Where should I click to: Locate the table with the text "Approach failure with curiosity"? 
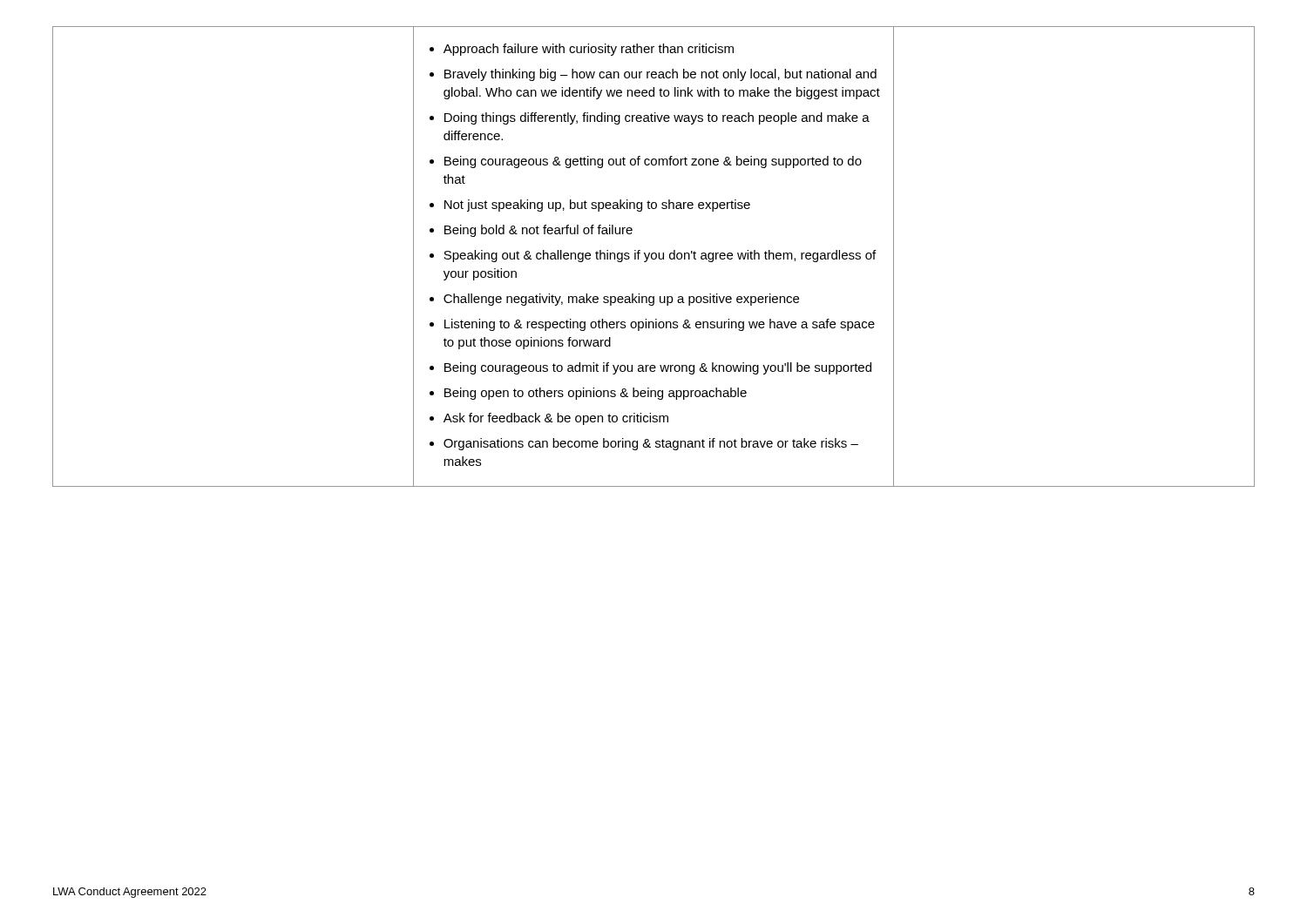pyautogui.click(x=654, y=432)
